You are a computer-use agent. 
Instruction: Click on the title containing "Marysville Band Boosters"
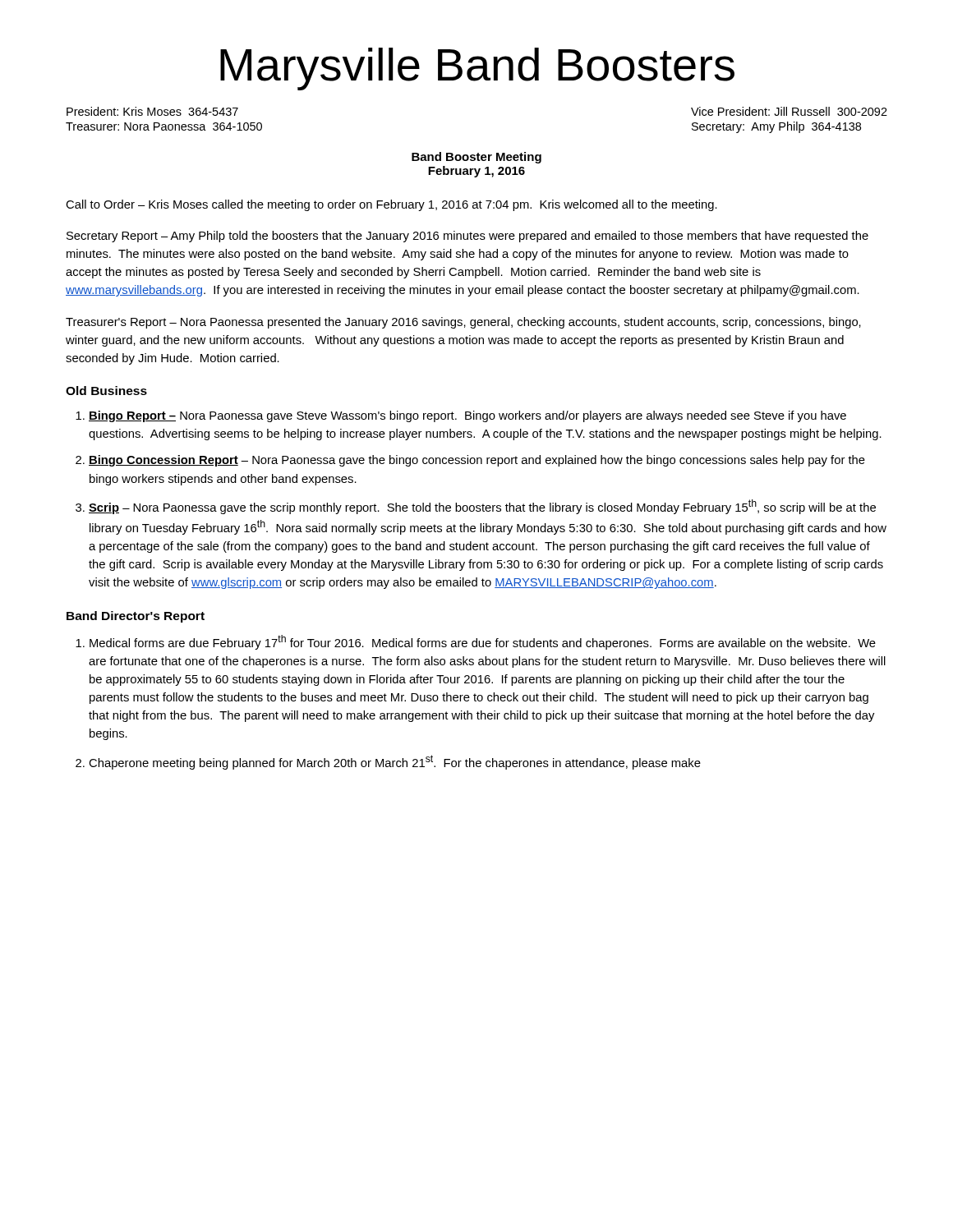coord(476,65)
